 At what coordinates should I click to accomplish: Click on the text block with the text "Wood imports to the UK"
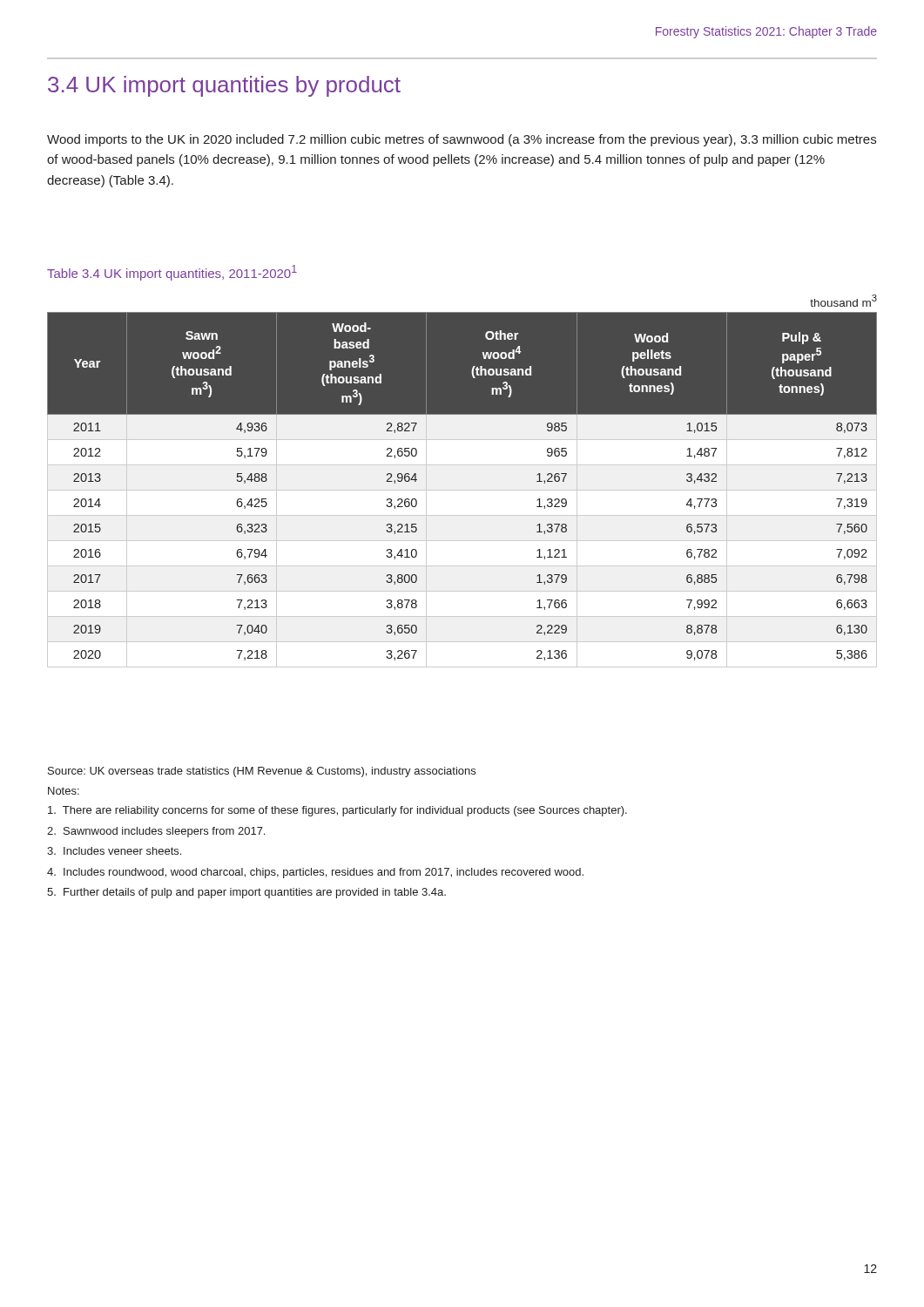click(x=462, y=159)
